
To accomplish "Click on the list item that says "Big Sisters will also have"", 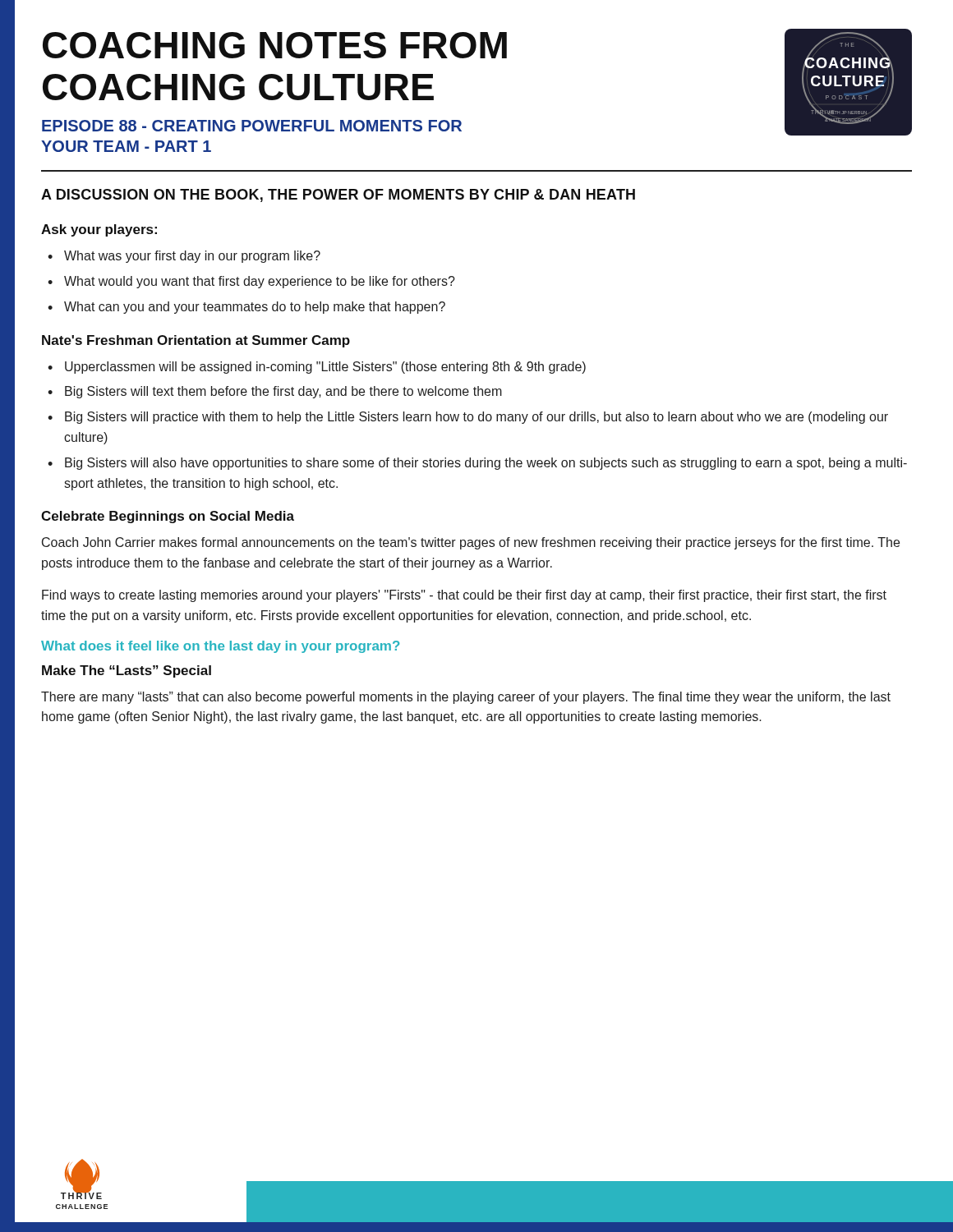I will click(486, 473).
